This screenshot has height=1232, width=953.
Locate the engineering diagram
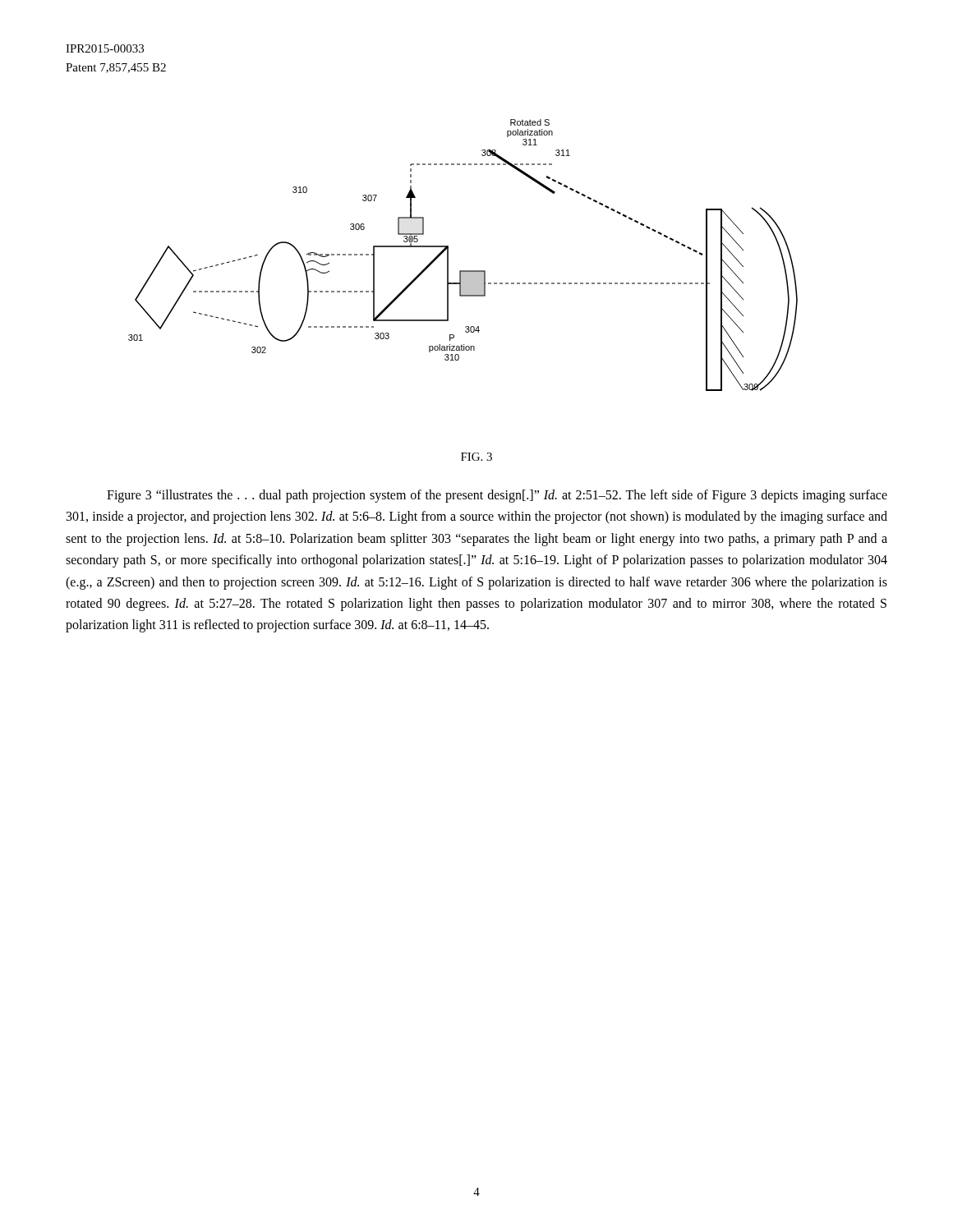pyautogui.click(x=476, y=275)
